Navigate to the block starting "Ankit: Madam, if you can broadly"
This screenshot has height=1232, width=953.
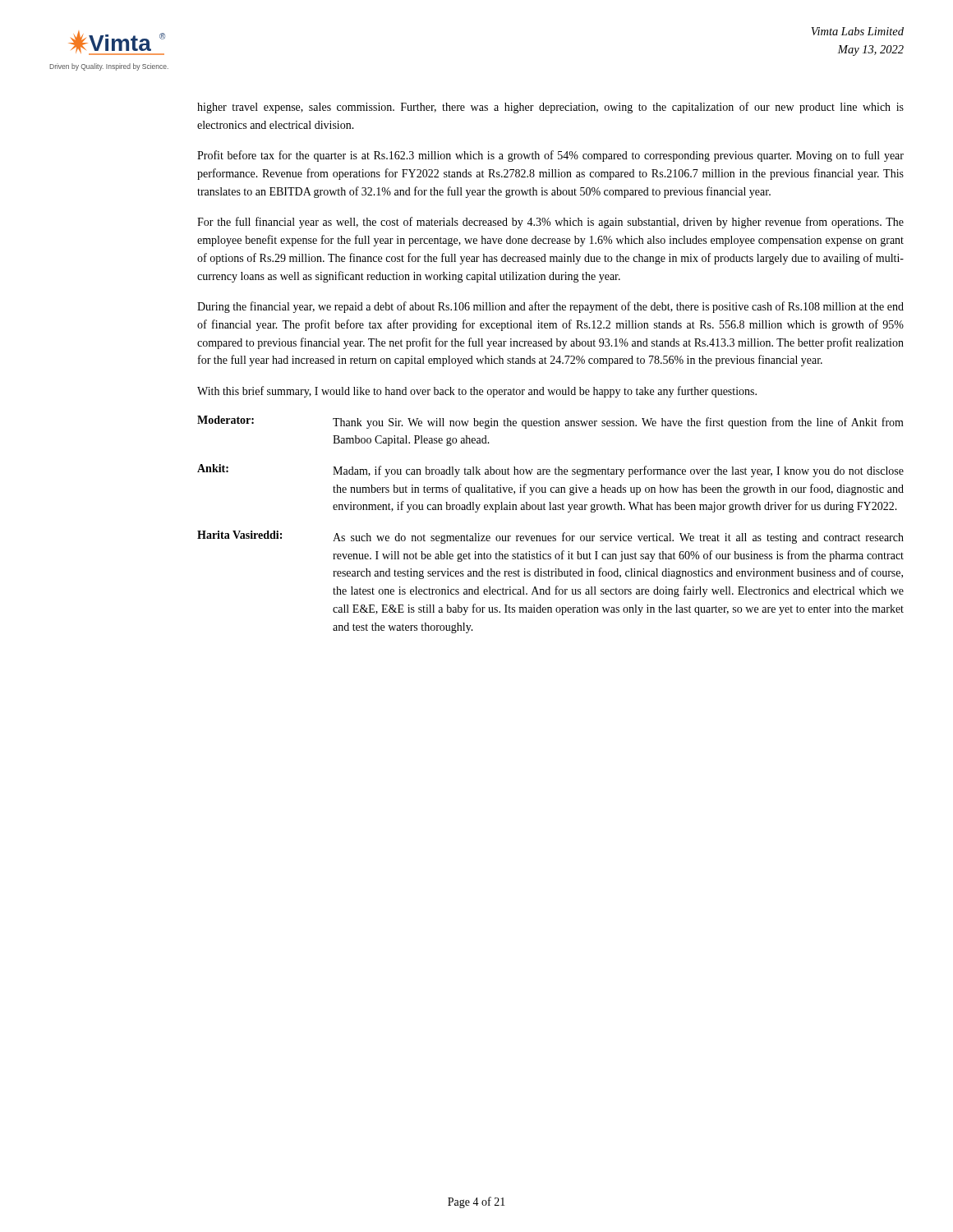(x=550, y=489)
